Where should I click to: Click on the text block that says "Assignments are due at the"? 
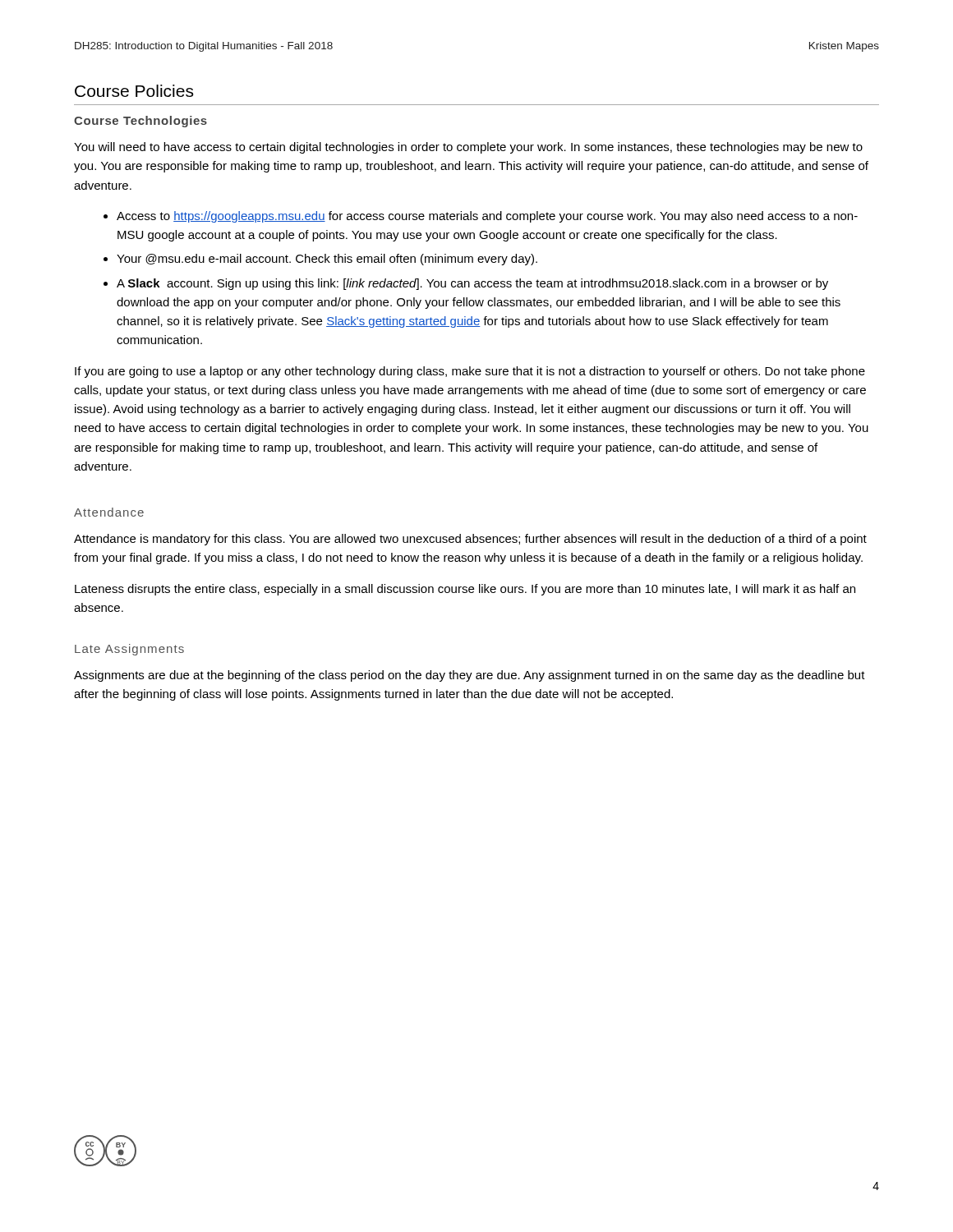click(469, 684)
